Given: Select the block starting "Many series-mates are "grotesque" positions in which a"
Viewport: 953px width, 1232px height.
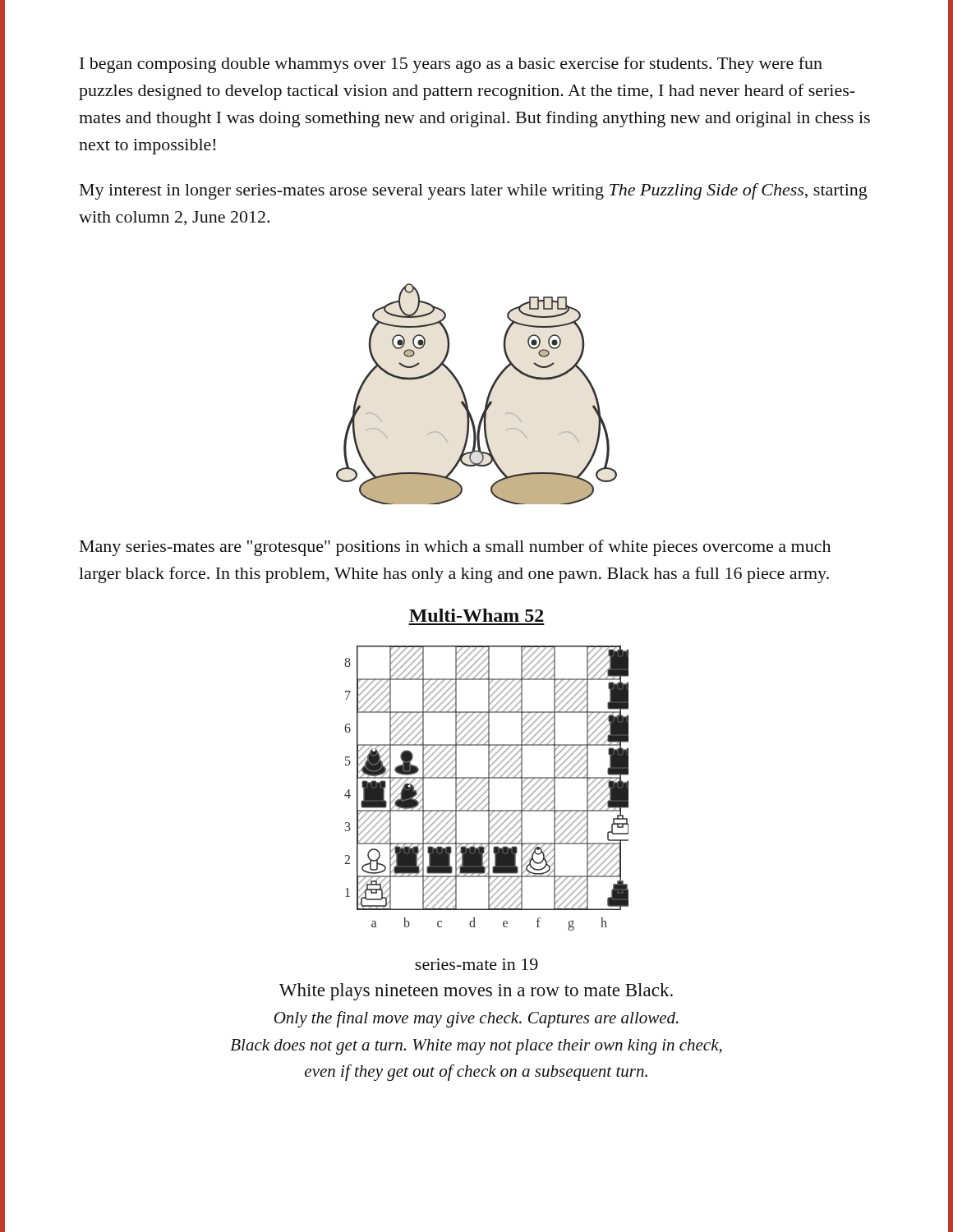Looking at the screenshot, I should point(455,559).
